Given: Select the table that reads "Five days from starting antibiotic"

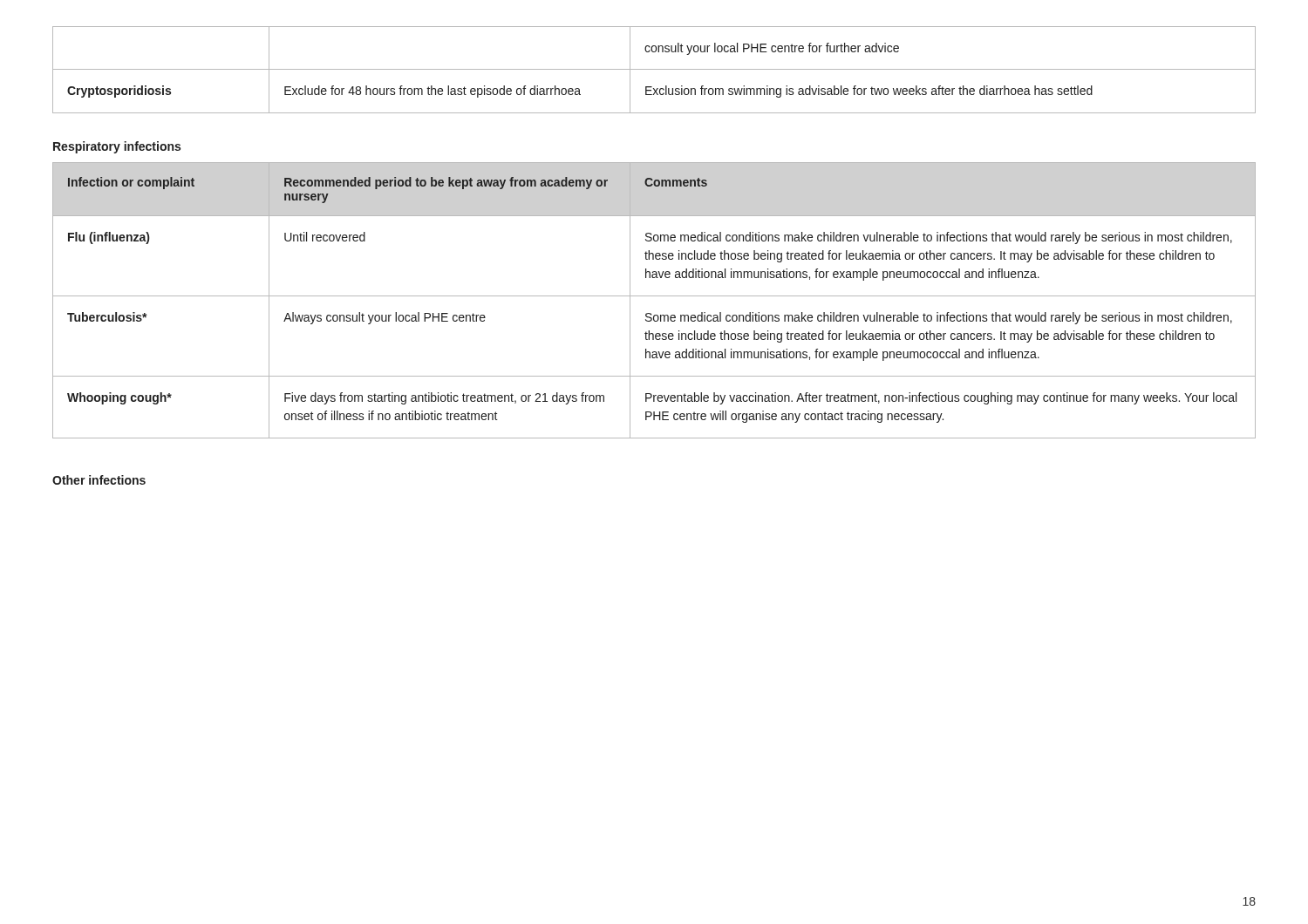Looking at the screenshot, I should (654, 300).
